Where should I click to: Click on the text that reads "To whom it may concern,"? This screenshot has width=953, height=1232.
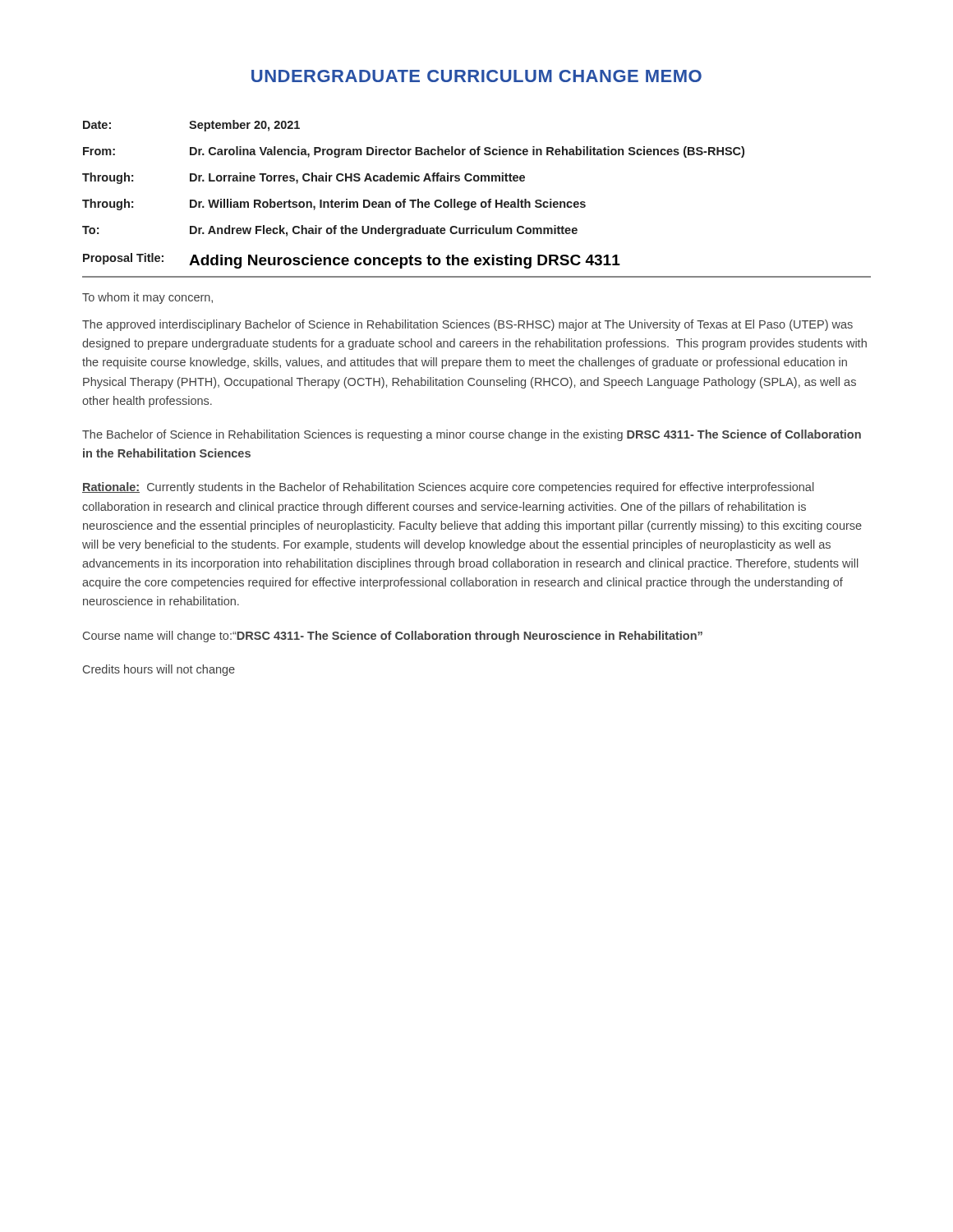pos(148,297)
